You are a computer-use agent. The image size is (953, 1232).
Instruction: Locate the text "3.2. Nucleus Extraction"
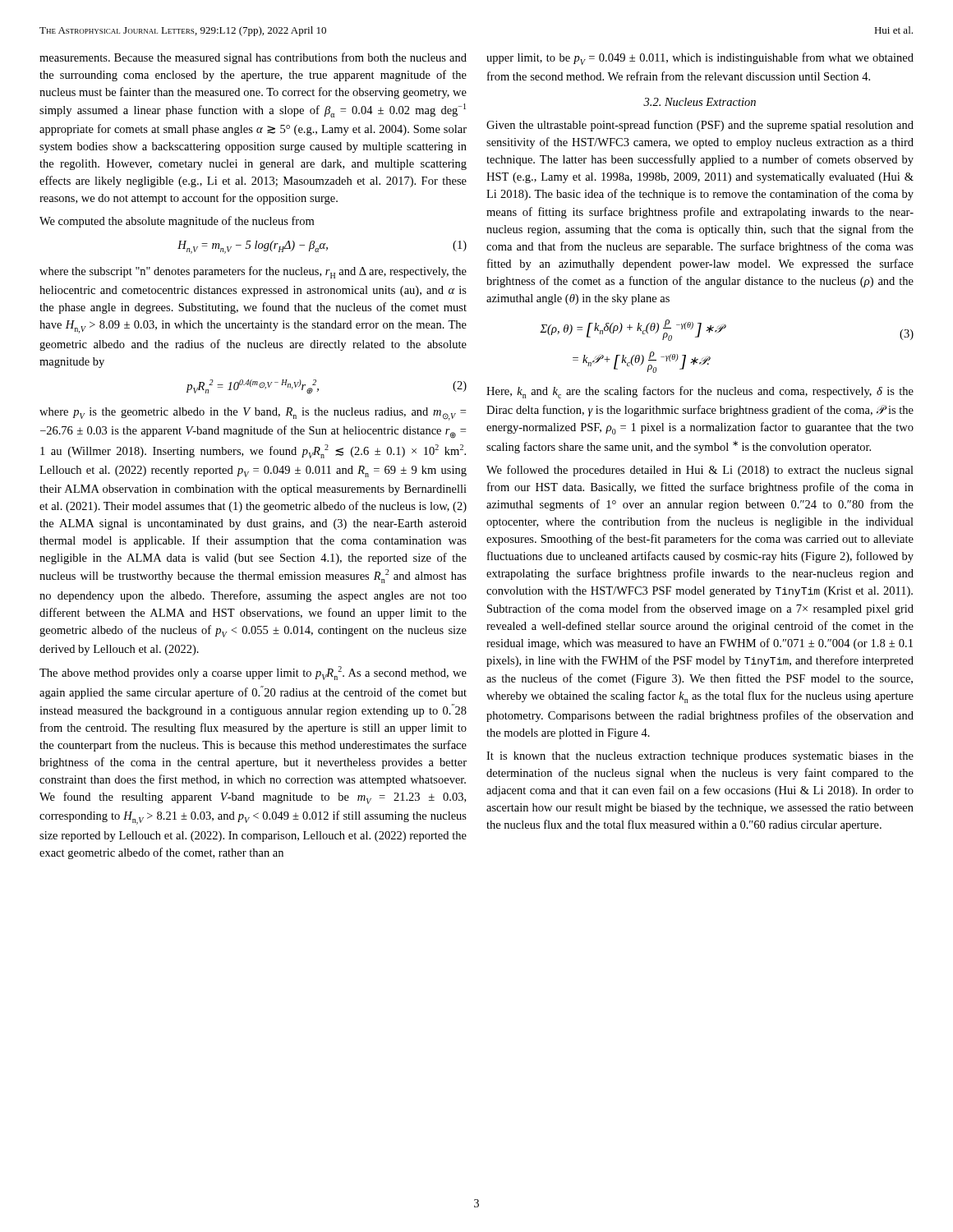(x=700, y=102)
